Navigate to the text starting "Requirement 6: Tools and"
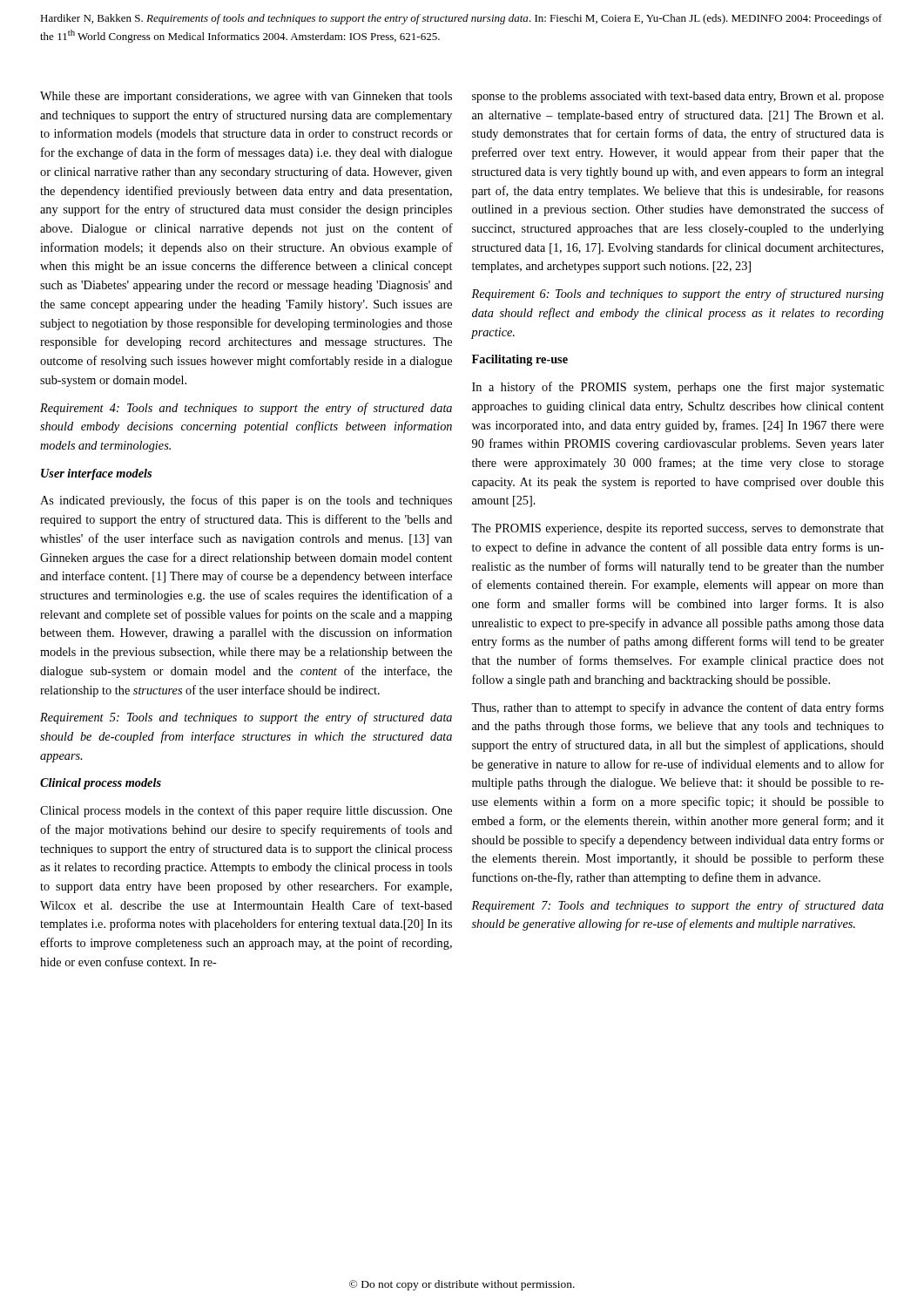This screenshot has width=924, height=1307. [x=678, y=313]
